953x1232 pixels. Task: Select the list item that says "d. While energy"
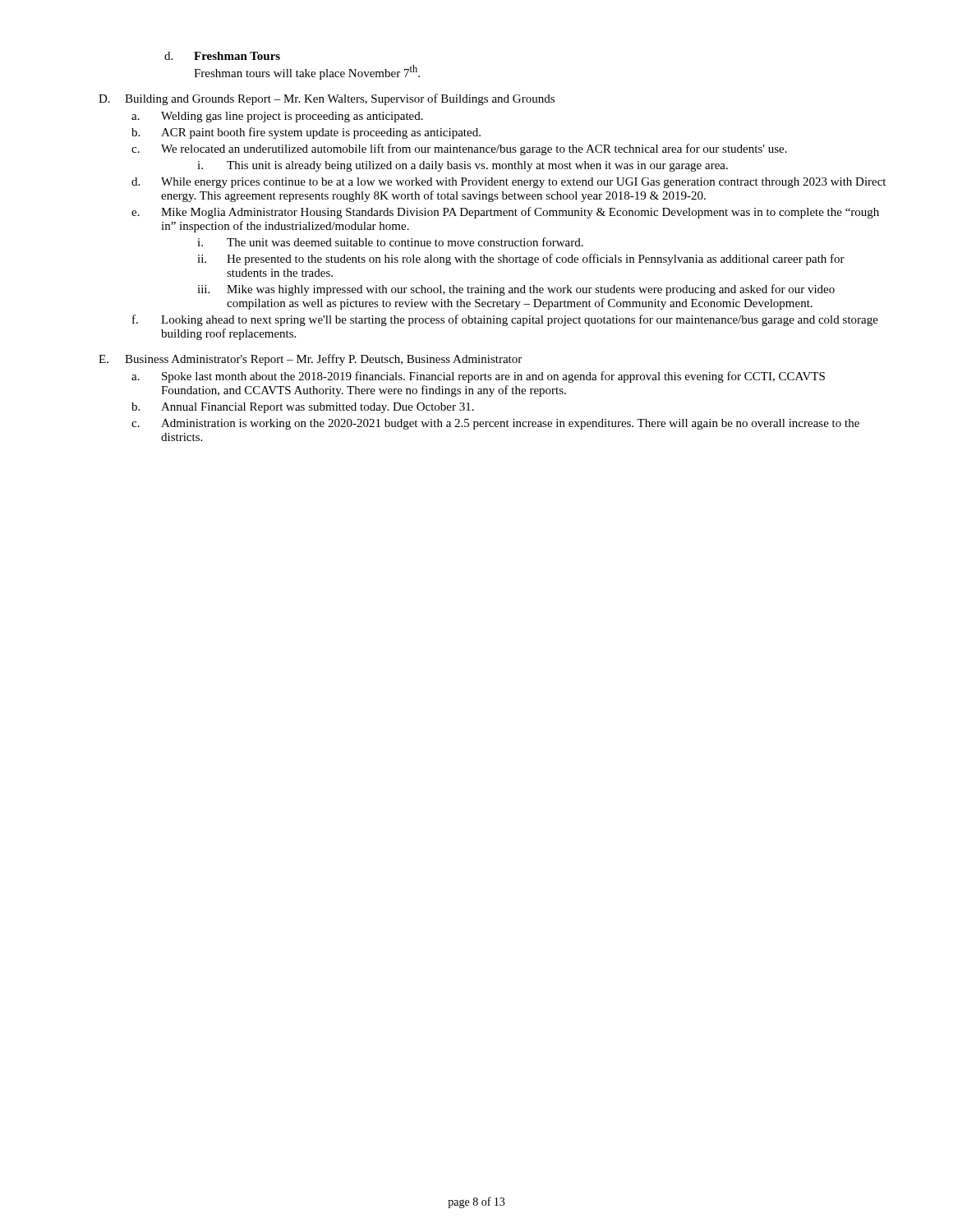(509, 189)
